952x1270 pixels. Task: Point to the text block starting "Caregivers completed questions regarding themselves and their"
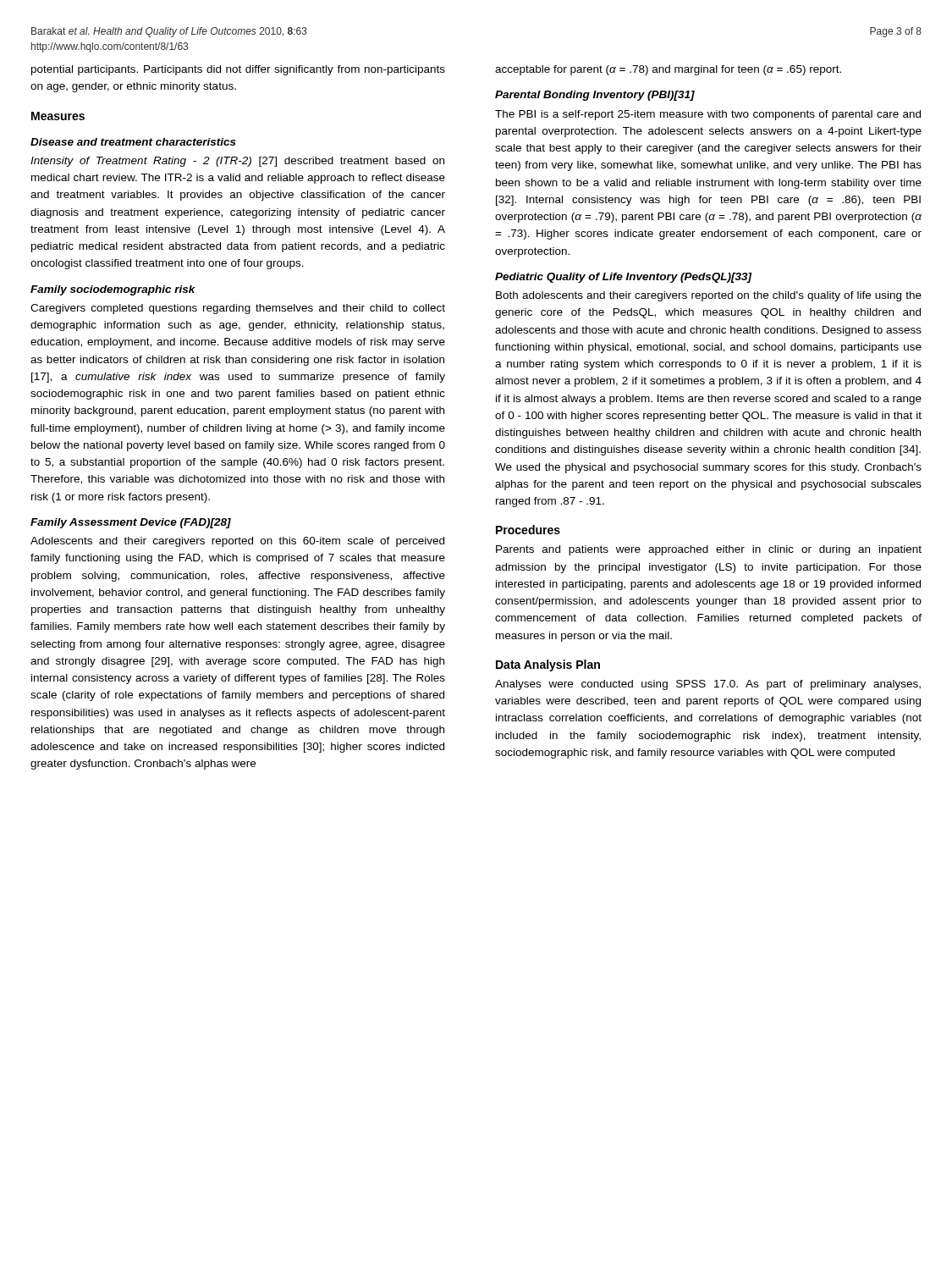(x=238, y=402)
